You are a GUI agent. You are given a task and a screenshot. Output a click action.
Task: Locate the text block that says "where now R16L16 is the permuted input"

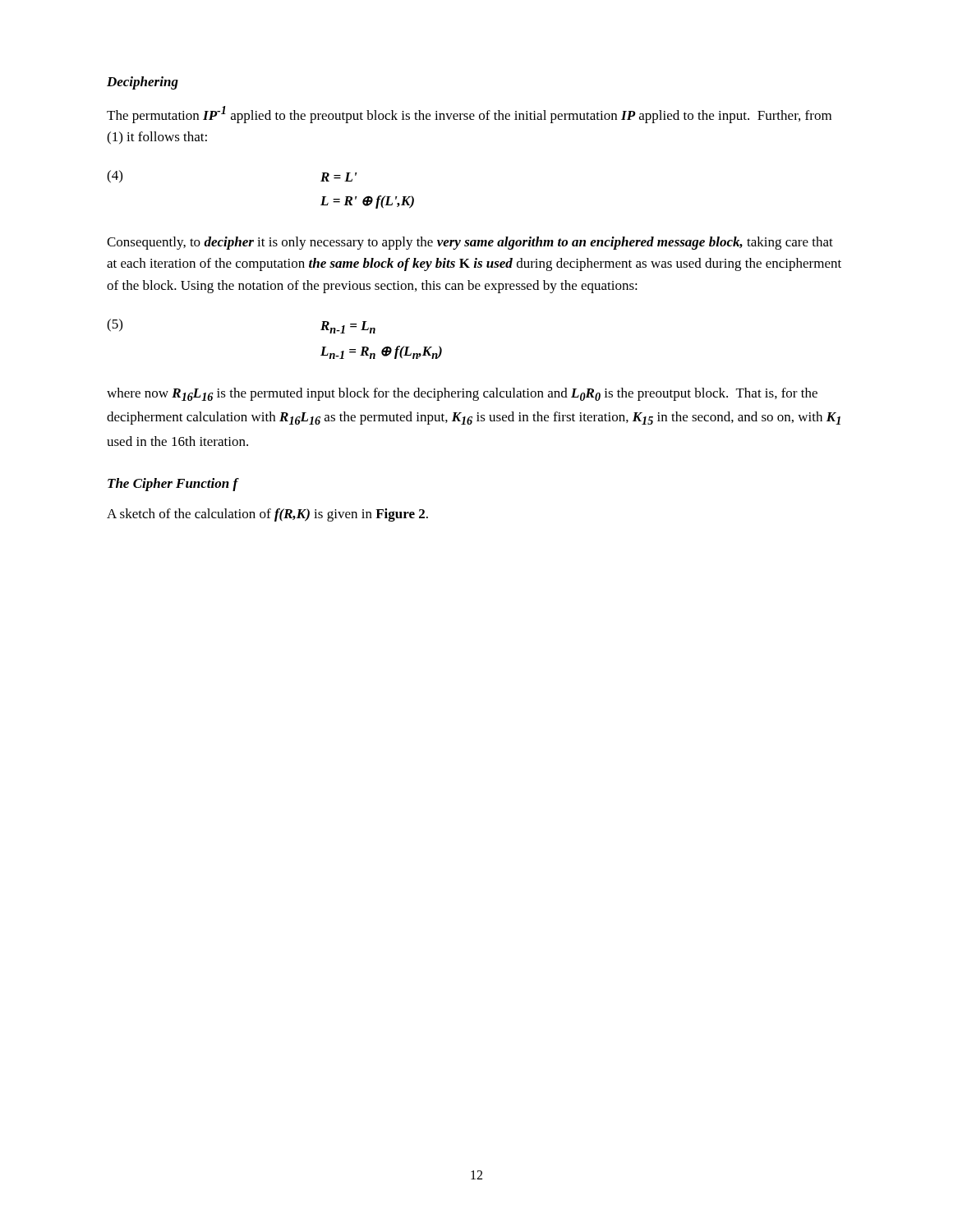tap(474, 417)
